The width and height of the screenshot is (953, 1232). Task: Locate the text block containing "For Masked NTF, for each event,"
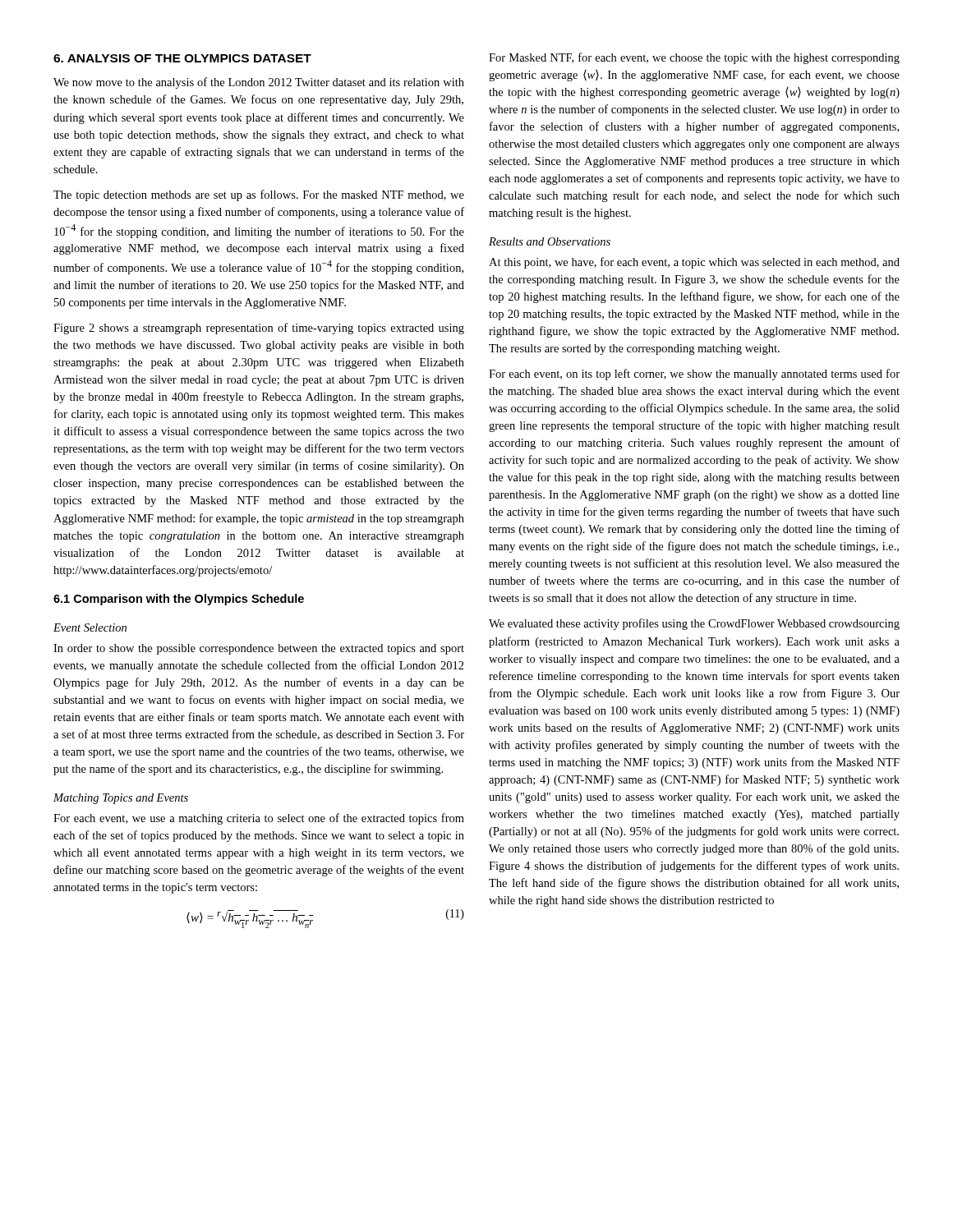694,136
